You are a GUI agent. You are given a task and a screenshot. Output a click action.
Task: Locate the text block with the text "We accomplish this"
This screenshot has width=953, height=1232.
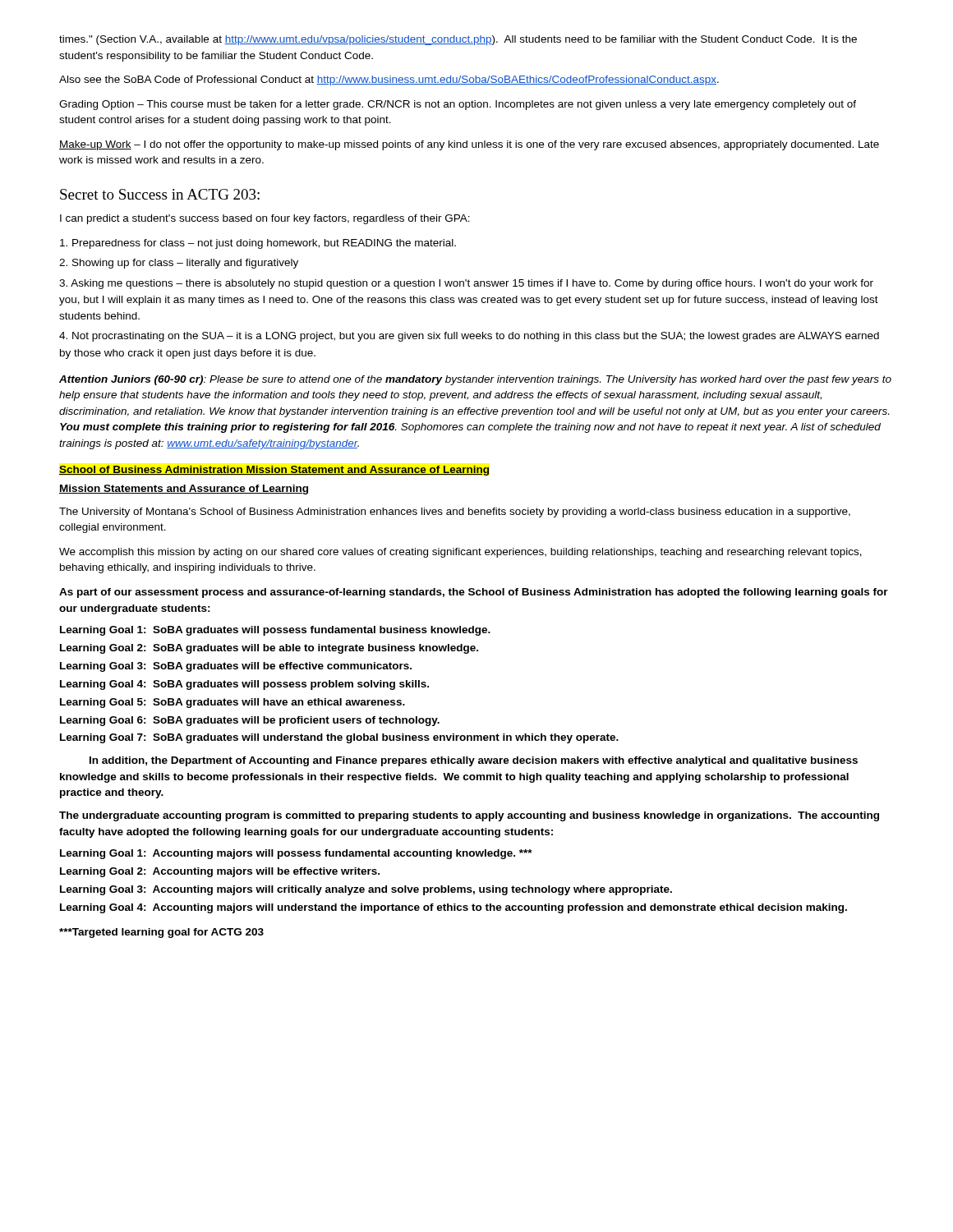tap(476, 560)
